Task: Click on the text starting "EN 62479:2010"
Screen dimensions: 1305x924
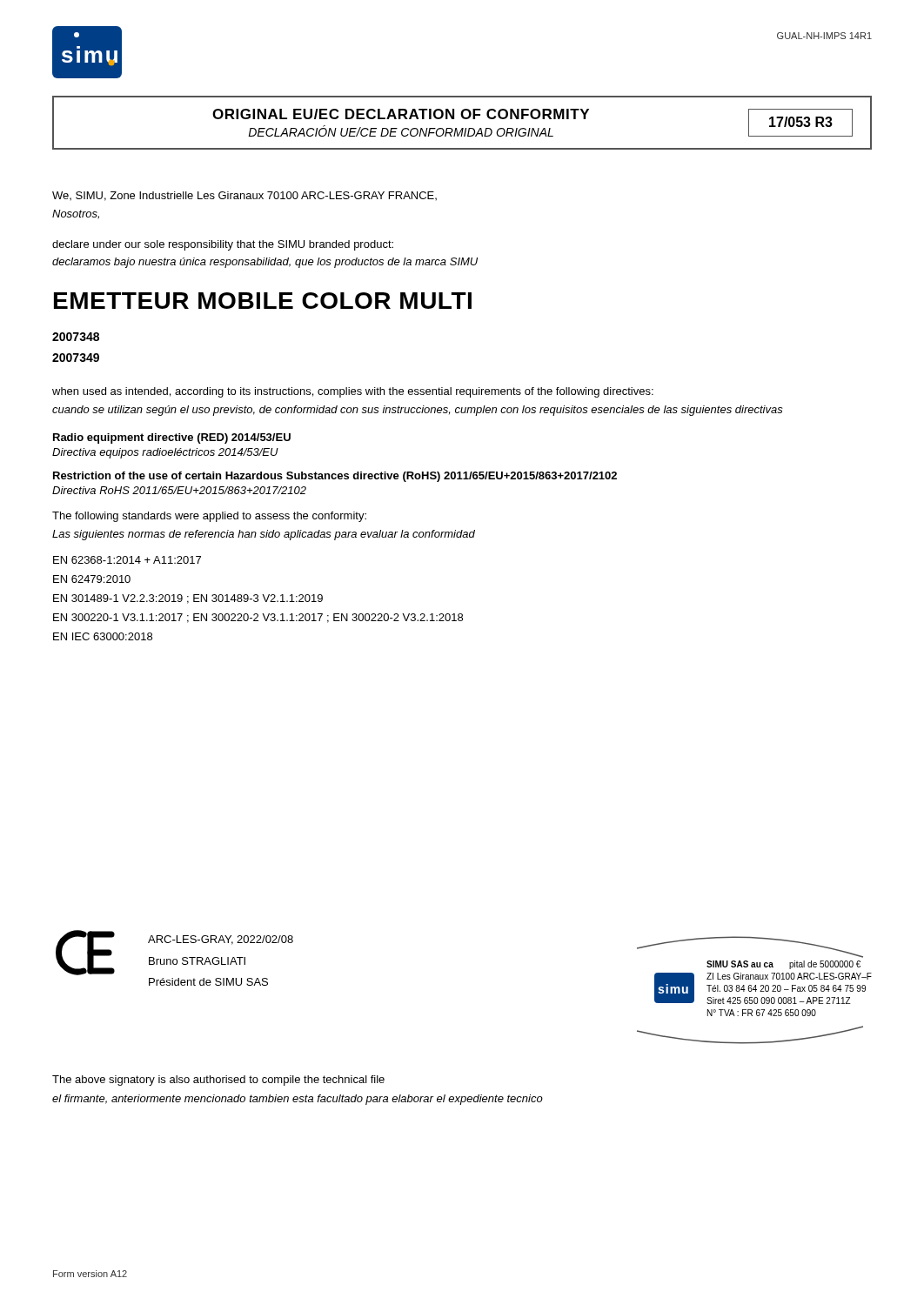Action: pos(92,579)
